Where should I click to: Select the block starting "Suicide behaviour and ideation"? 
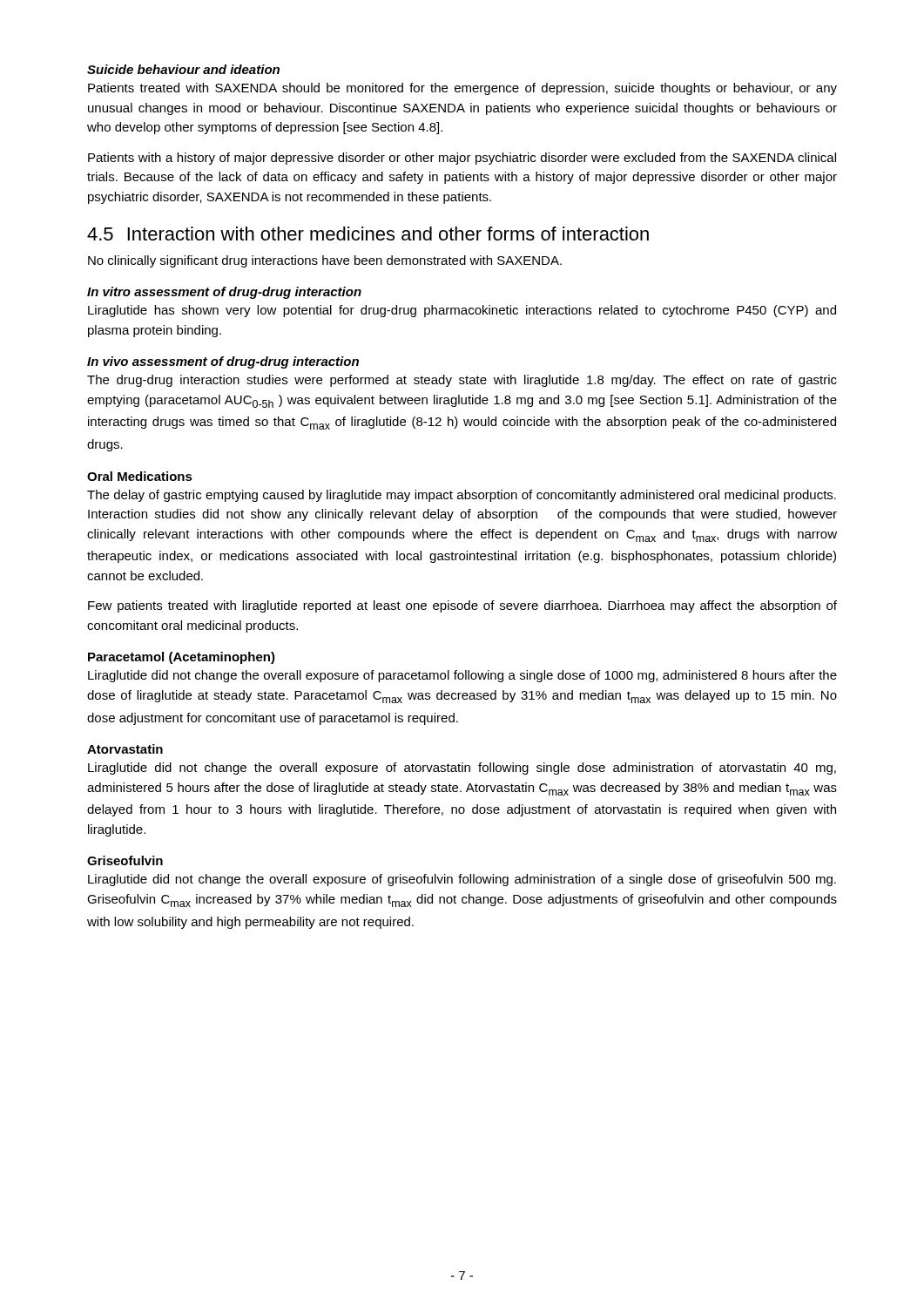pos(183,69)
